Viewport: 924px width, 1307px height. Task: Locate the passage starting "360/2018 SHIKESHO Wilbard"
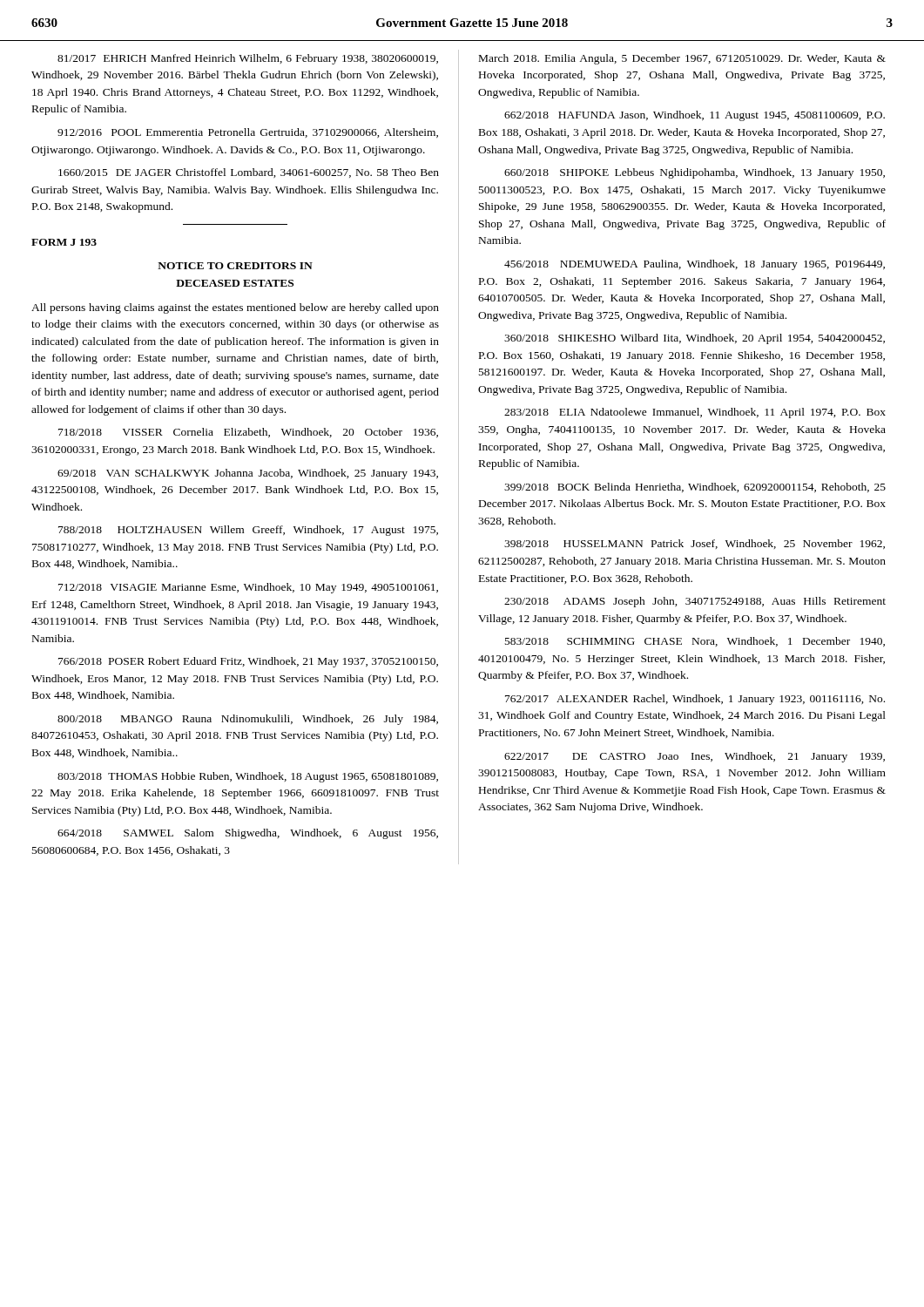tap(682, 363)
